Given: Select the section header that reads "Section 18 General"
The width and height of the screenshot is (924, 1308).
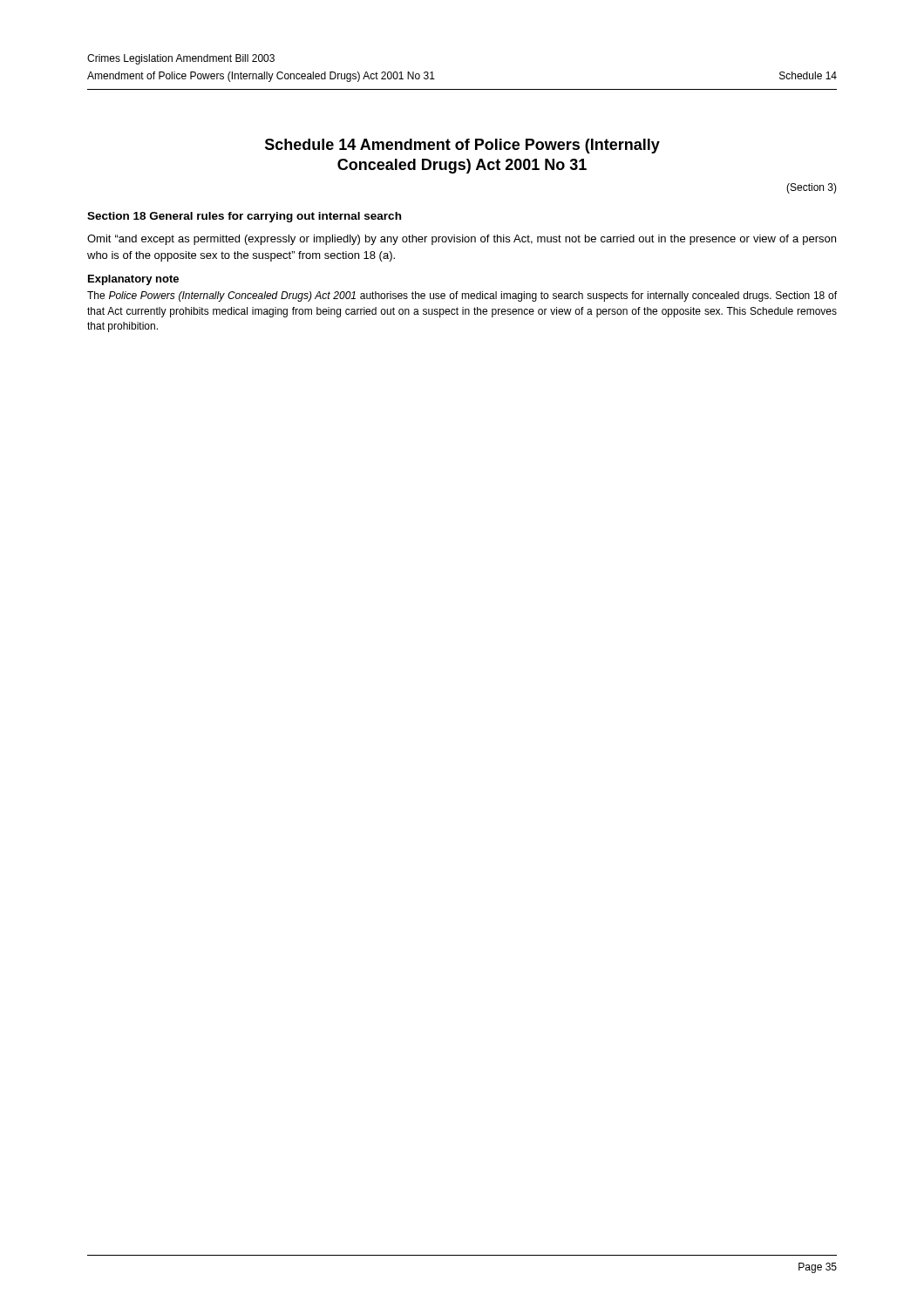Looking at the screenshot, I should click(244, 216).
